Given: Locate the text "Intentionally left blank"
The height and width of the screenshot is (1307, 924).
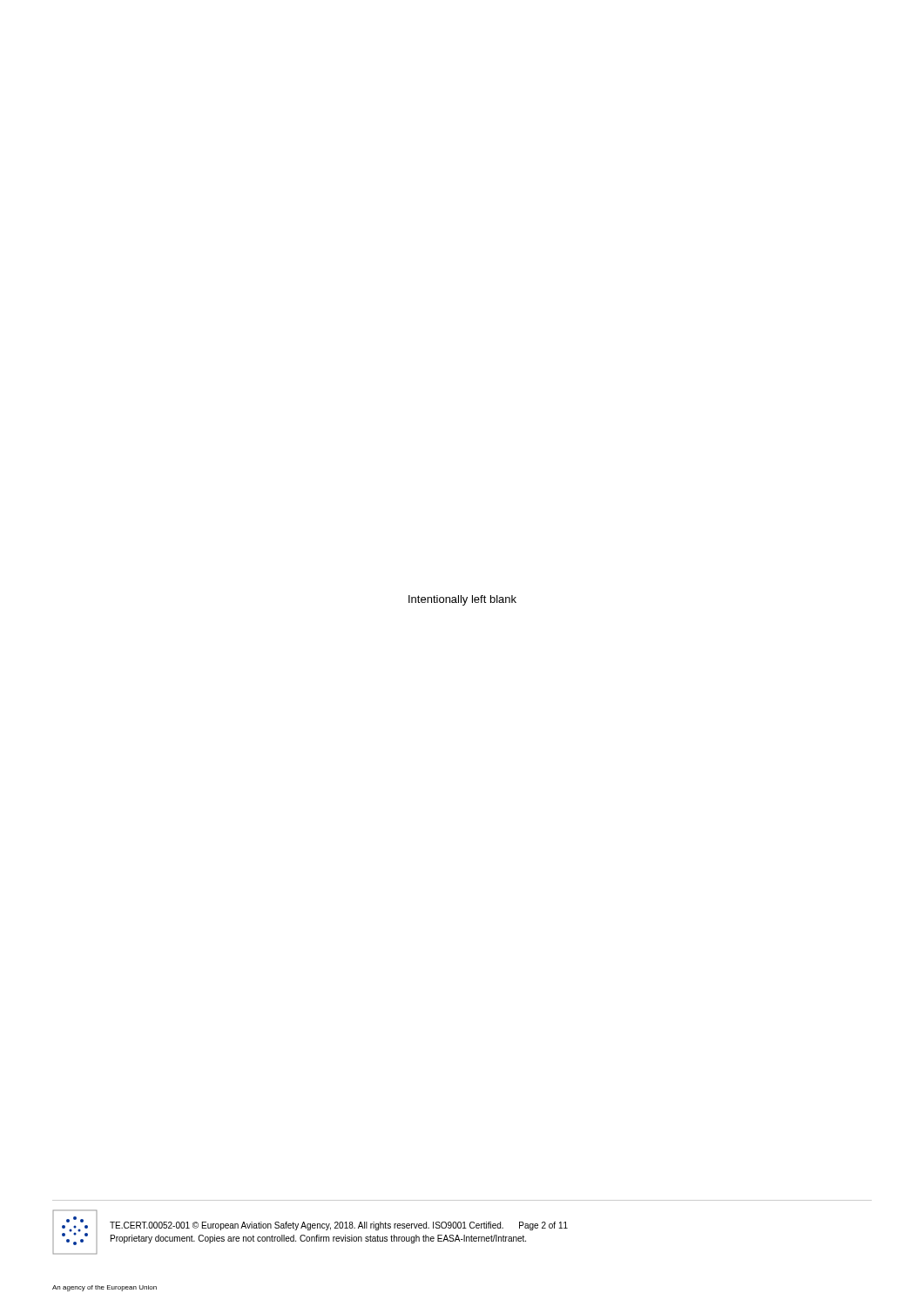Looking at the screenshot, I should click(x=462, y=599).
